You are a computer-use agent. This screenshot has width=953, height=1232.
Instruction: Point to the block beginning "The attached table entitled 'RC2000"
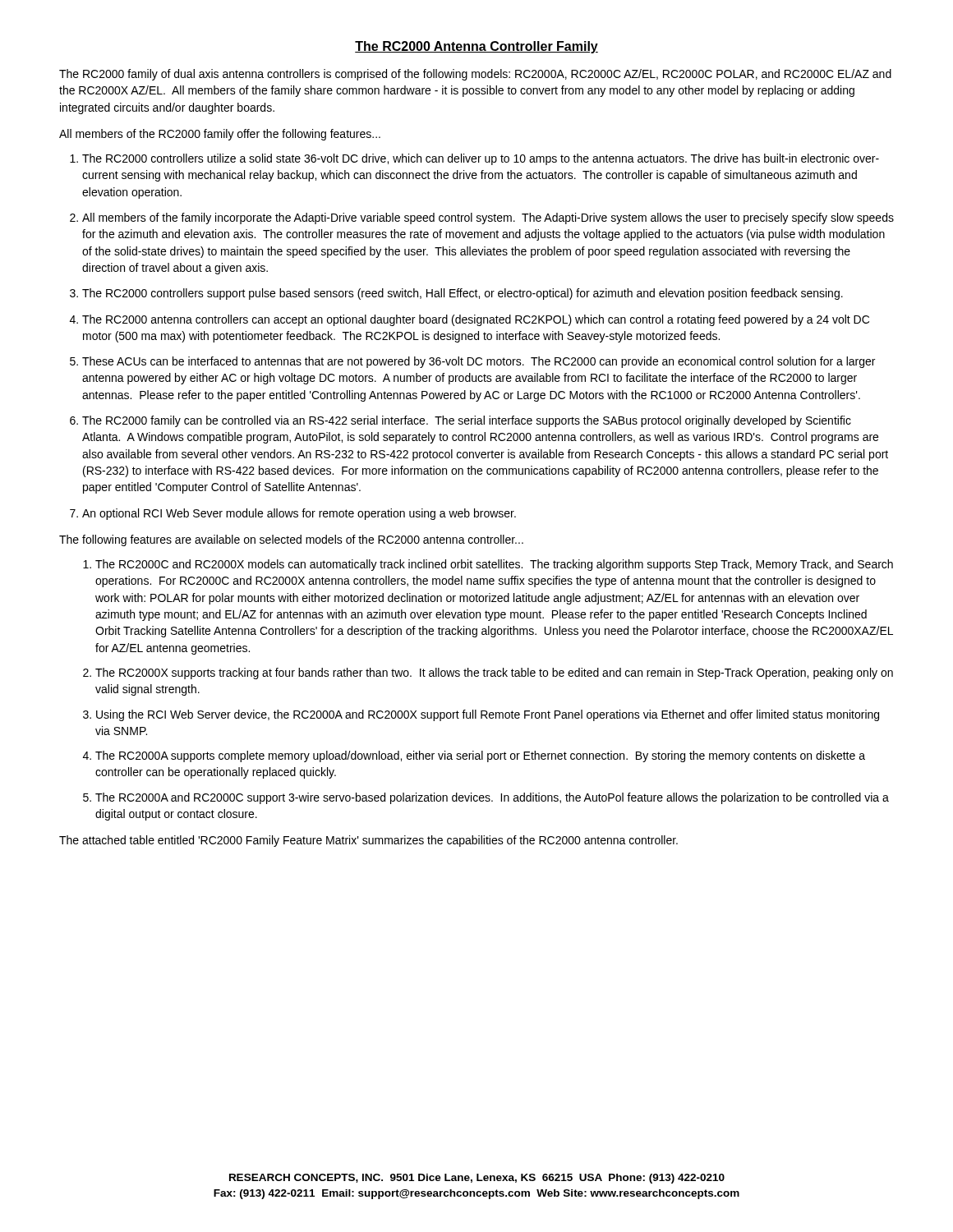coord(369,840)
